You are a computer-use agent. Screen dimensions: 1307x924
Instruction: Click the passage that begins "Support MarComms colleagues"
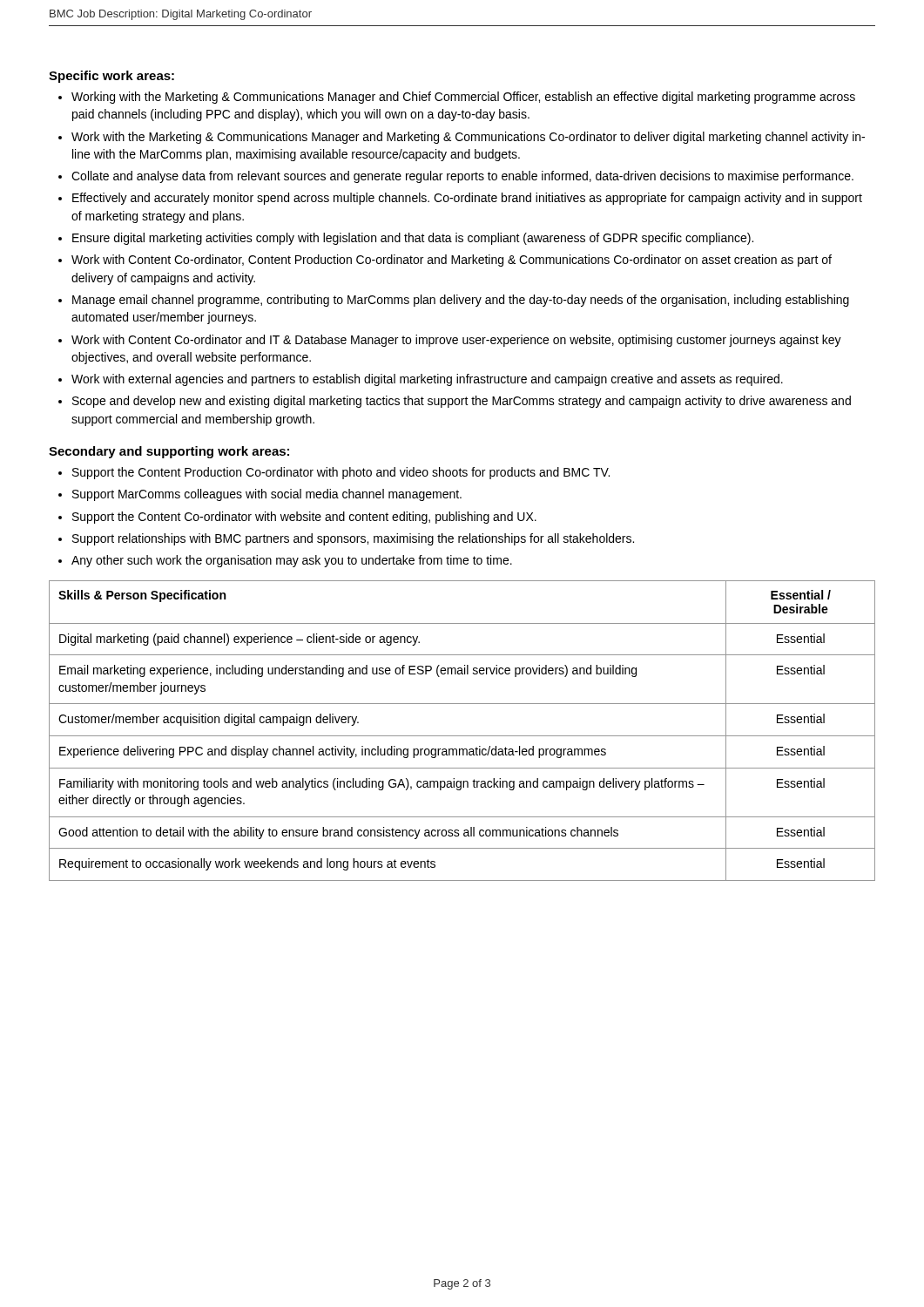[x=267, y=494]
